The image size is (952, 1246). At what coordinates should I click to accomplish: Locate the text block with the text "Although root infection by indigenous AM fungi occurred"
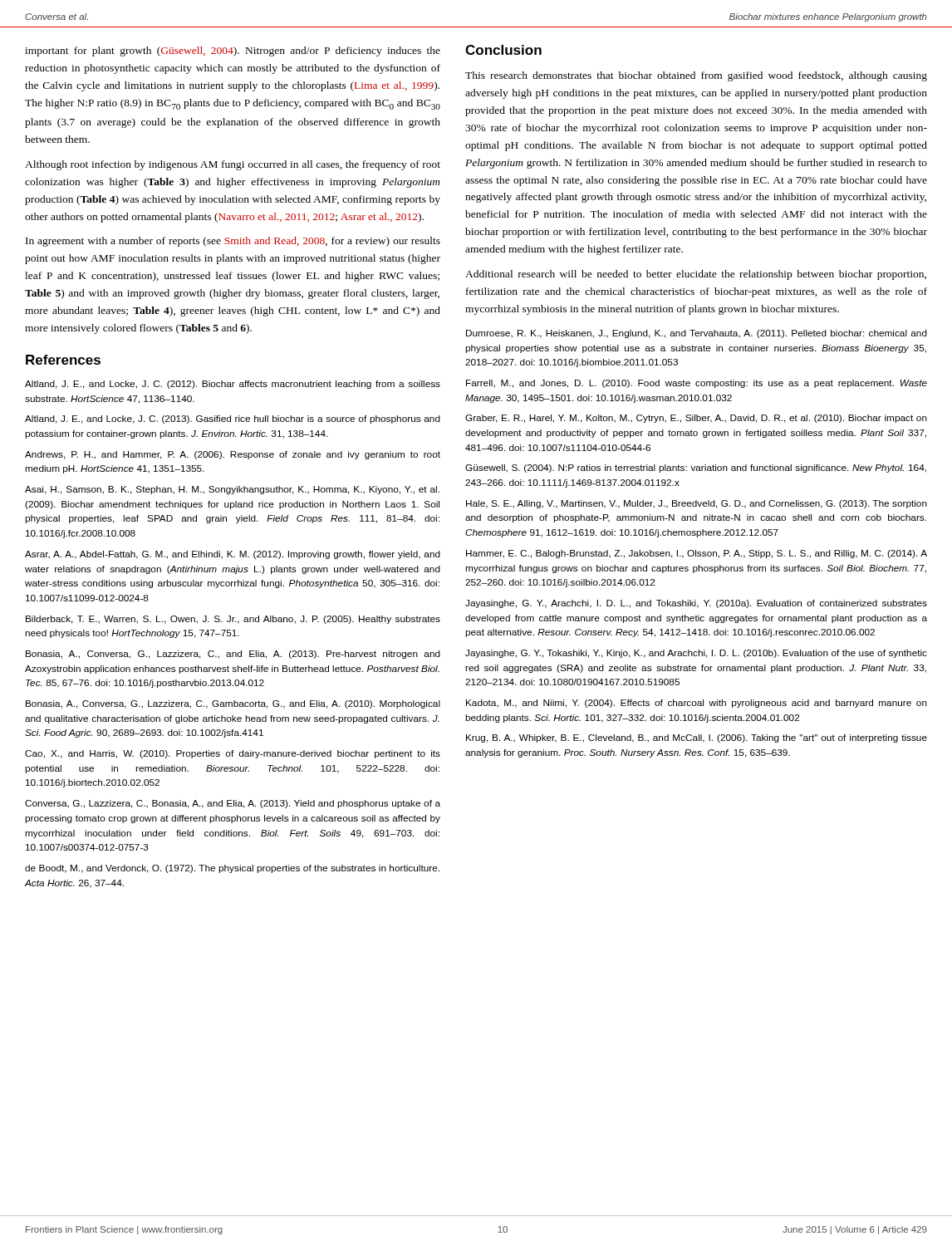click(233, 191)
